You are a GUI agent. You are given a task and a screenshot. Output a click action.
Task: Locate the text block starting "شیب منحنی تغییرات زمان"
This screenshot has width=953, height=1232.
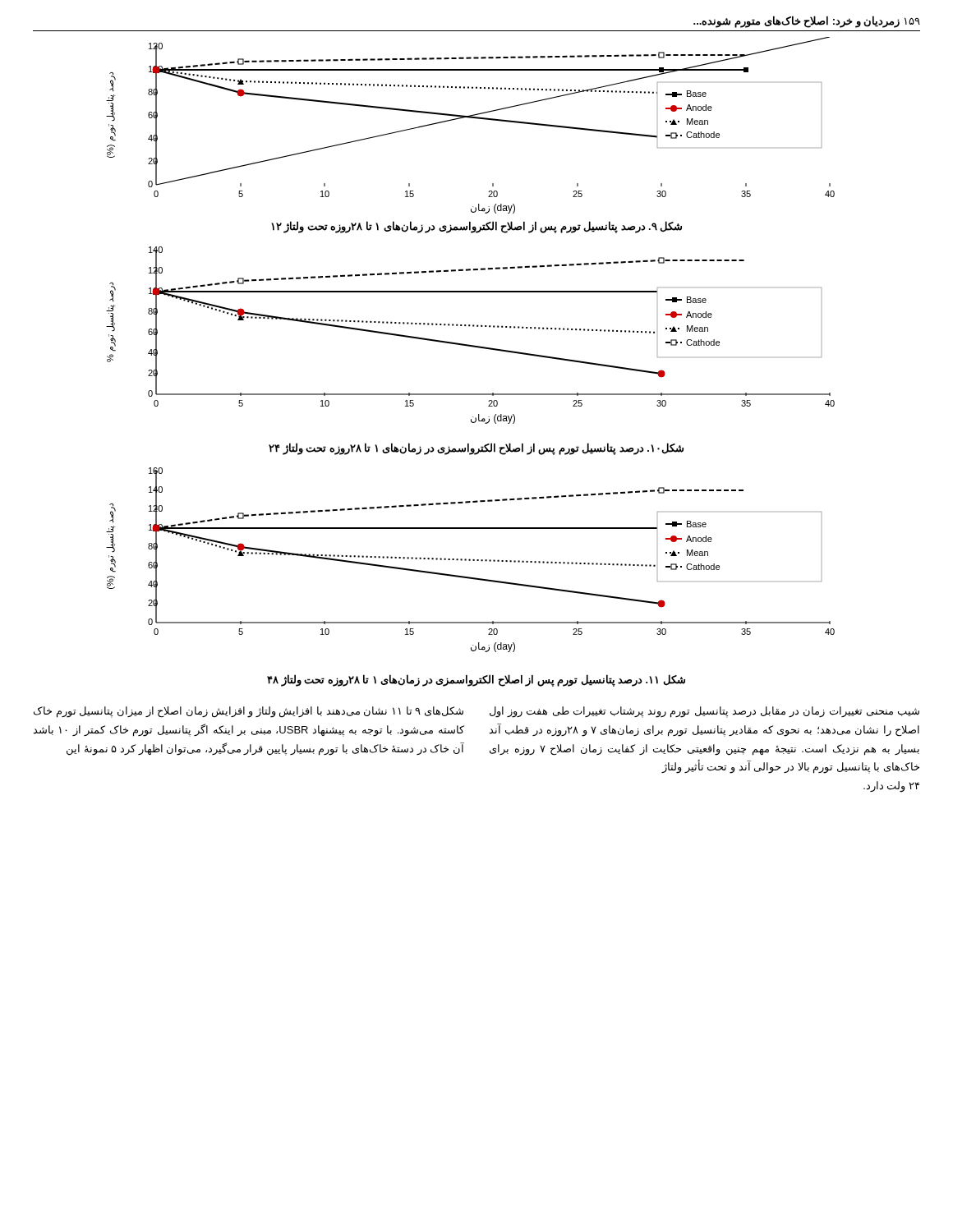pos(704,748)
